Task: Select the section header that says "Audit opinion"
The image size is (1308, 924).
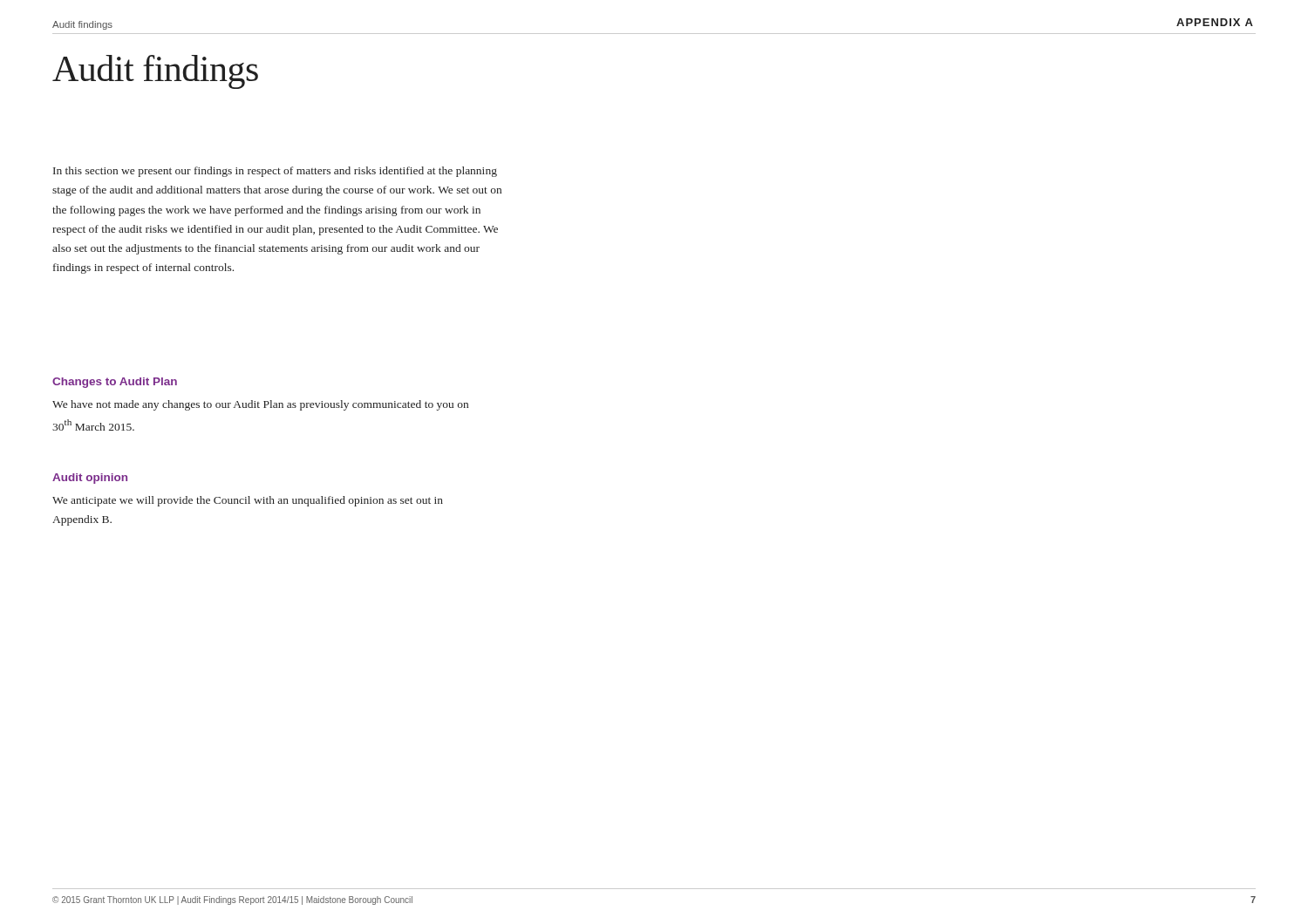Action: (90, 477)
